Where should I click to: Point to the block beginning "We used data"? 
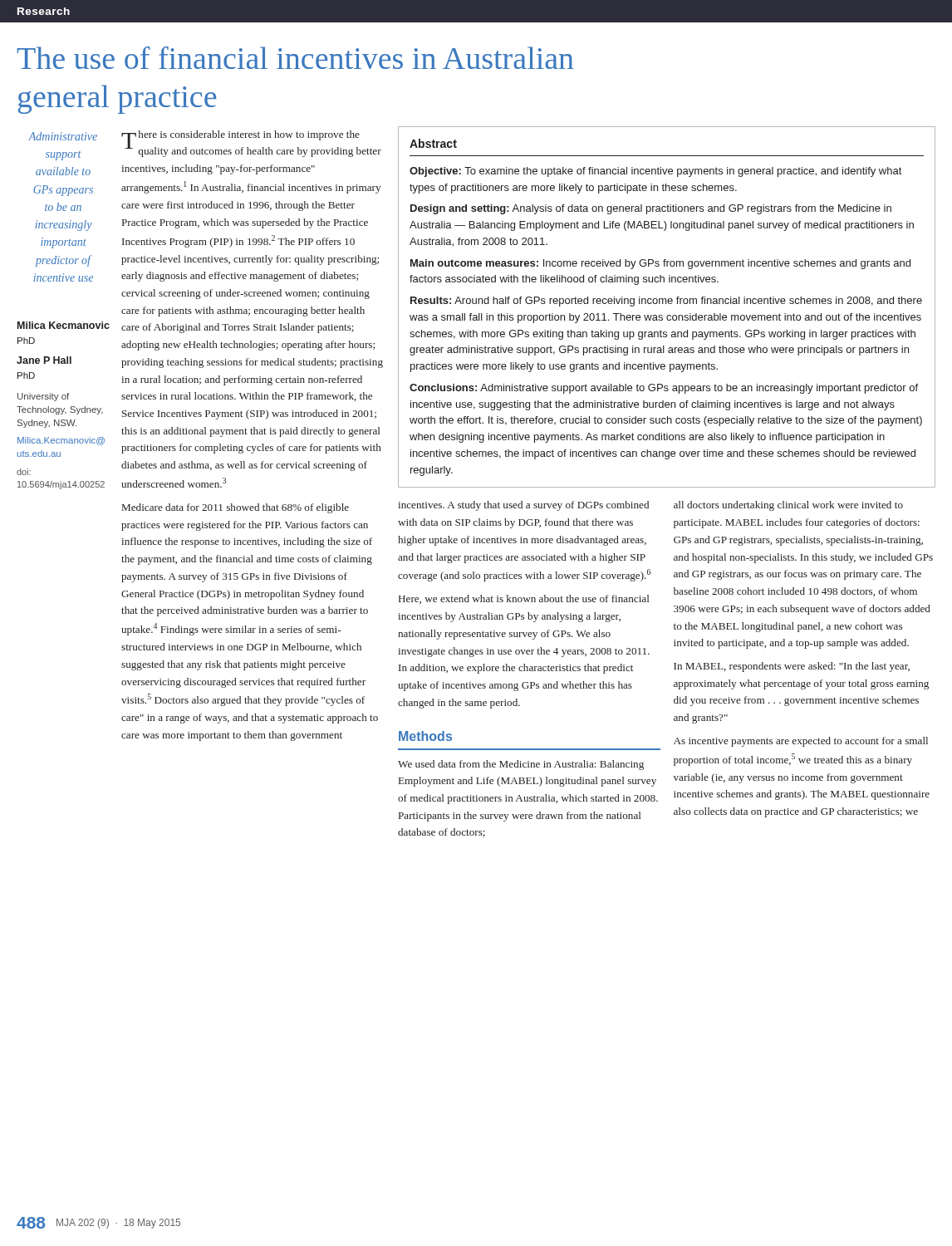[x=529, y=799]
